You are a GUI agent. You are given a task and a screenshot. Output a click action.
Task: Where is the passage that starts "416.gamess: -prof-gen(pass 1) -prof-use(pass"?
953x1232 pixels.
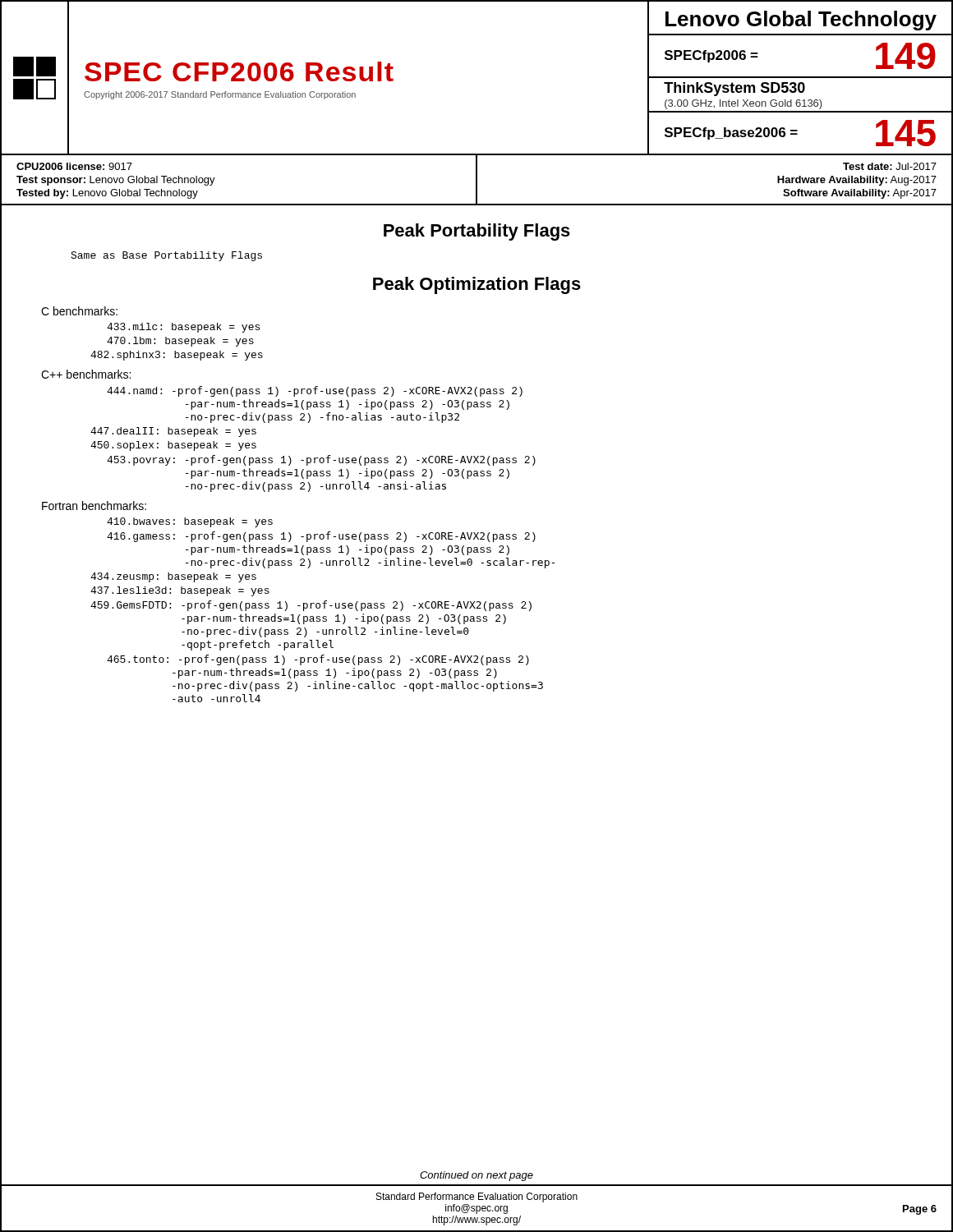[x=332, y=549]
